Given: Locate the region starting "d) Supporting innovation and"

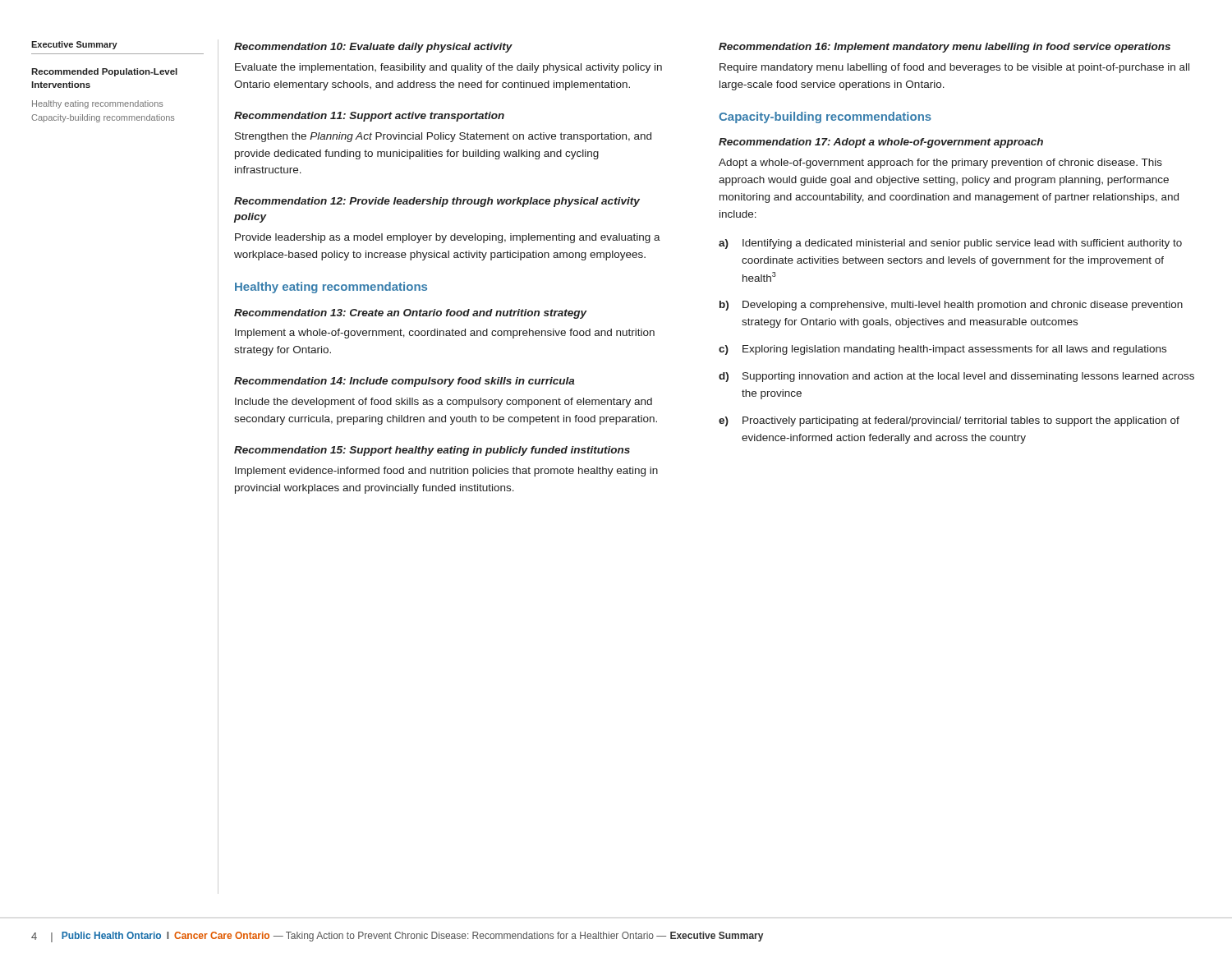Looking at the screenshot, I should [x=959, y=385].
